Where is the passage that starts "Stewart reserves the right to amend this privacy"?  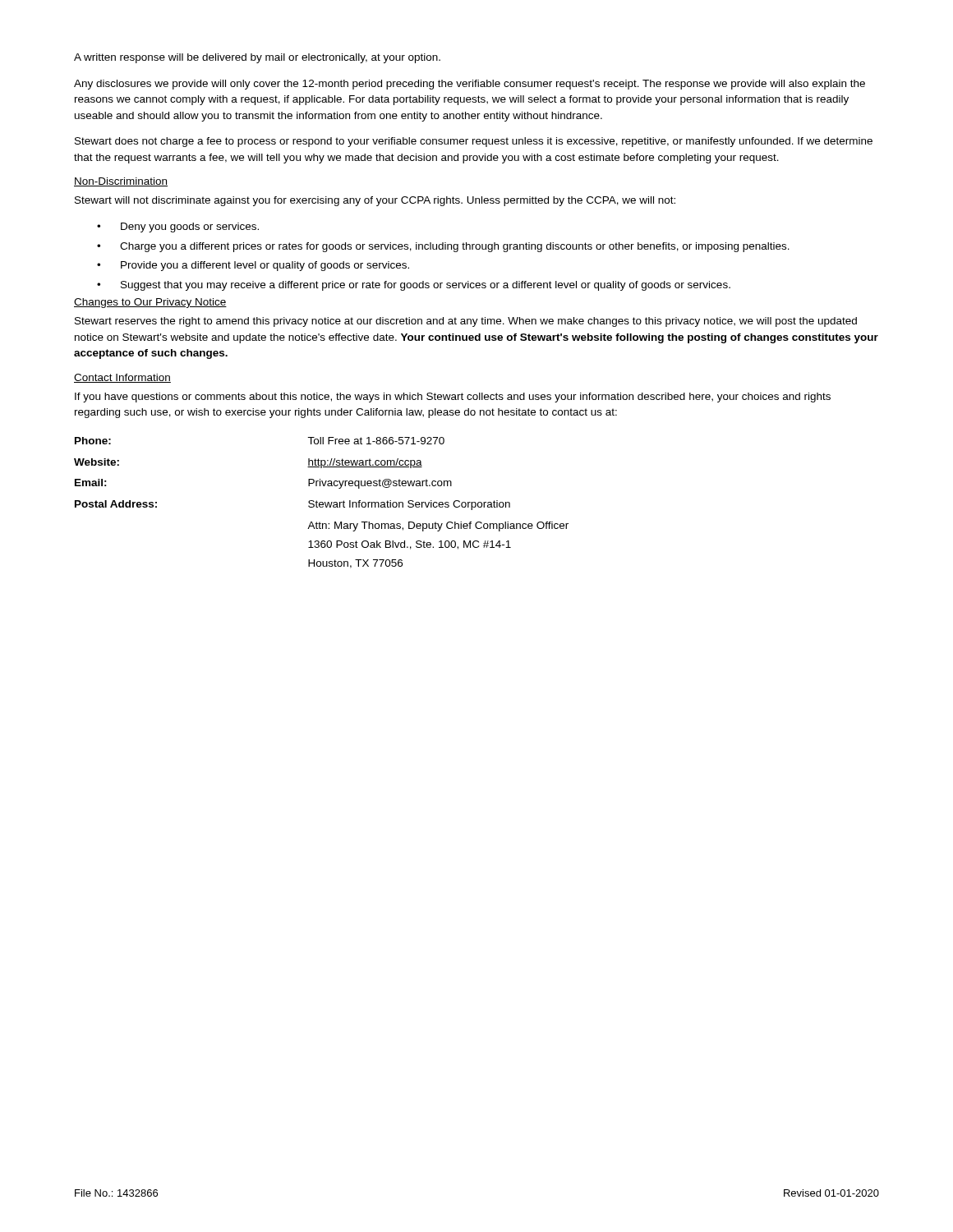(x=476, y=337)
